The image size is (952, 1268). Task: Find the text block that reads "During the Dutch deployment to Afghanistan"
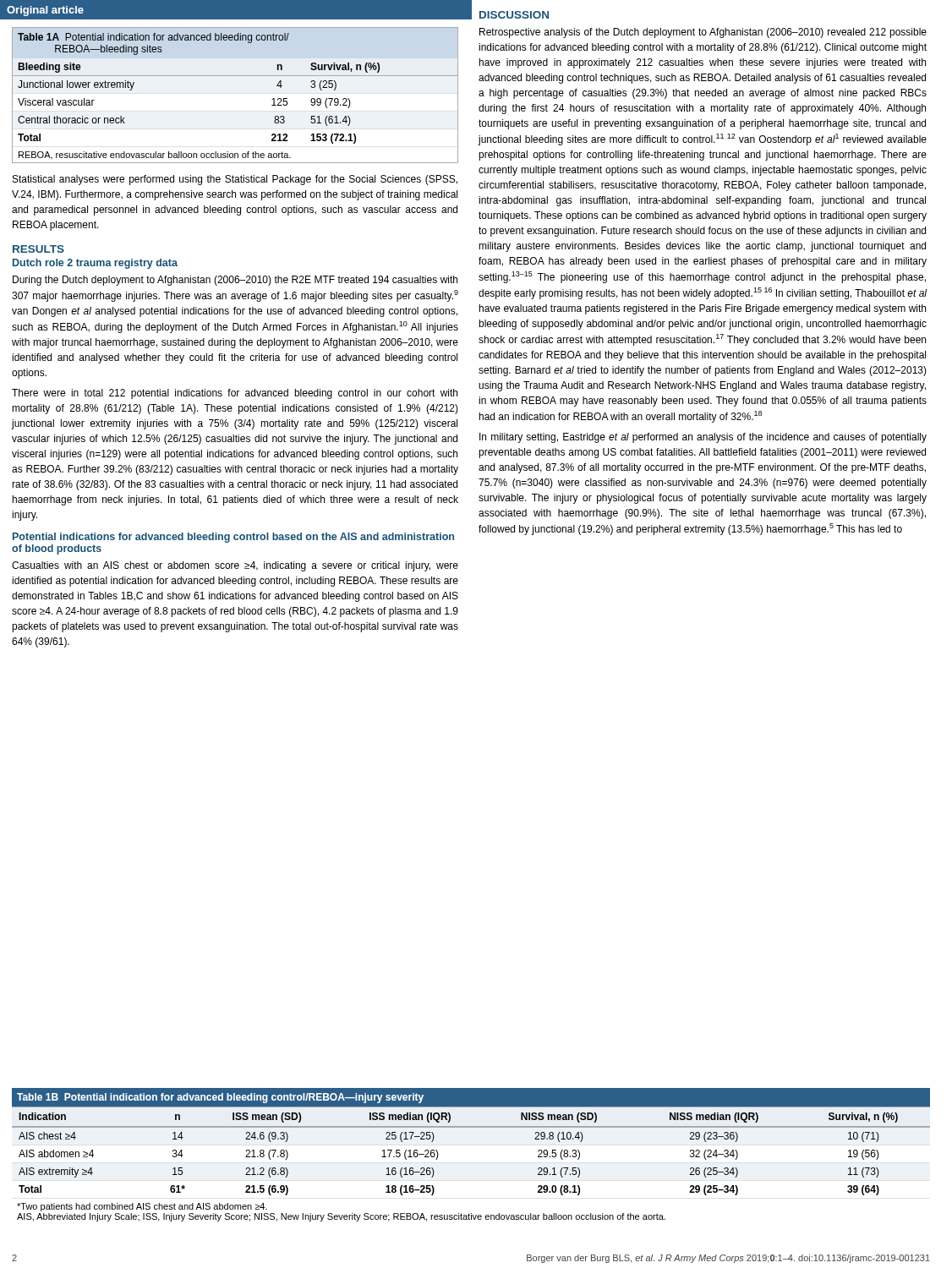235,326
